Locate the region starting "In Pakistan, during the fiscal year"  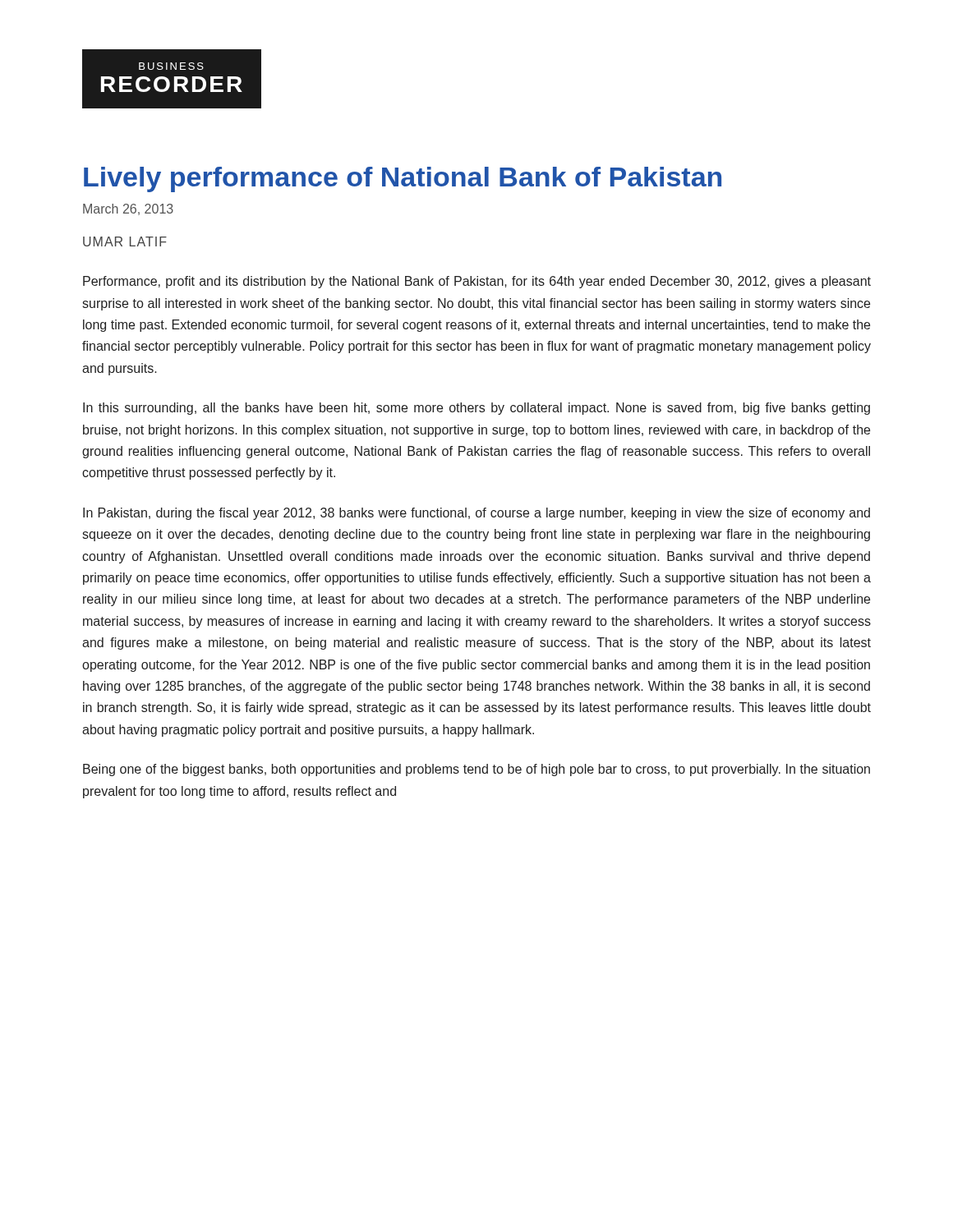pos(476,622)
